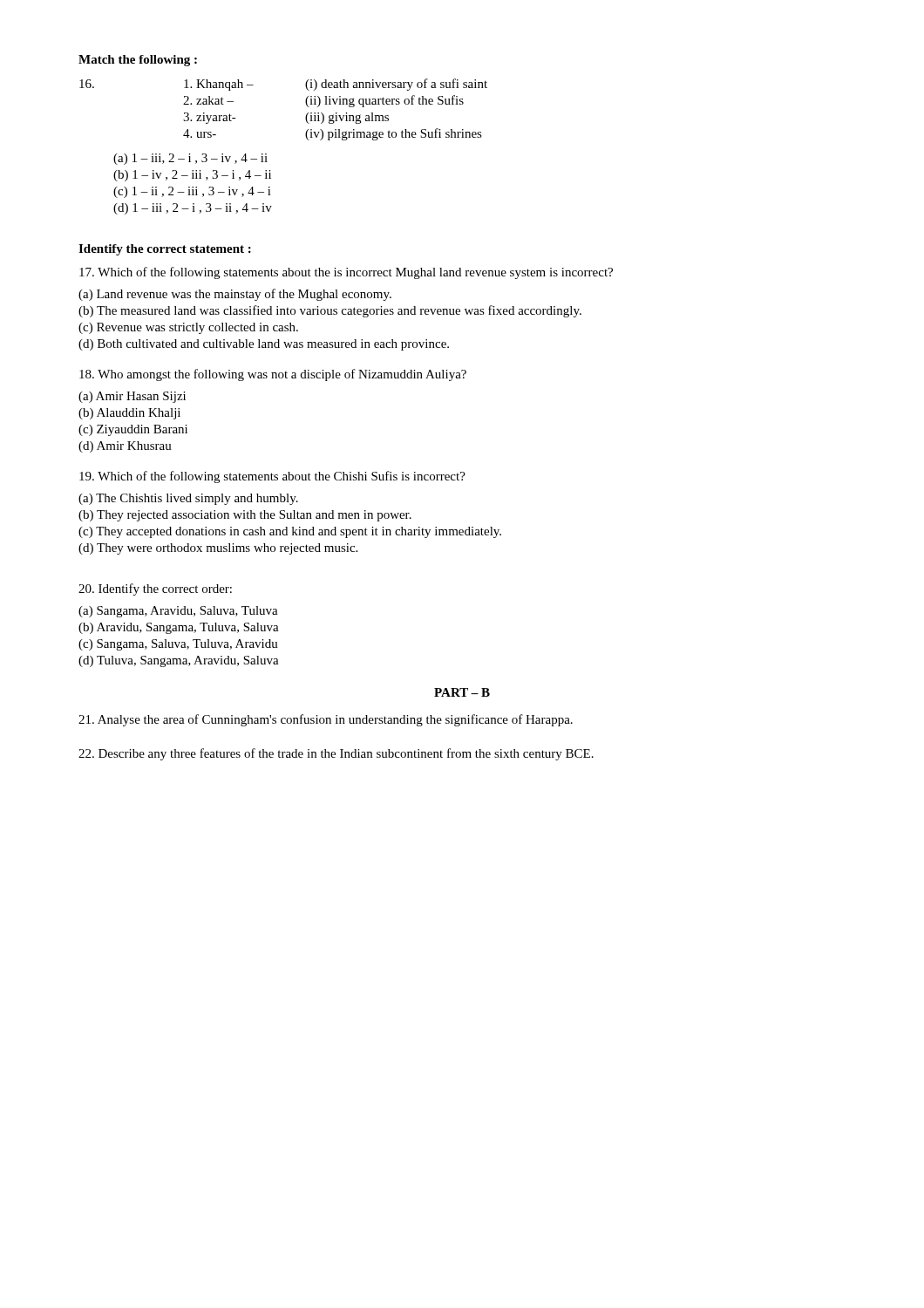The height and width of the screenshot is (1308, 924).
Task: Click on the passage starting "(b) Alauddin Khalji"
Action: coord(130,412)
